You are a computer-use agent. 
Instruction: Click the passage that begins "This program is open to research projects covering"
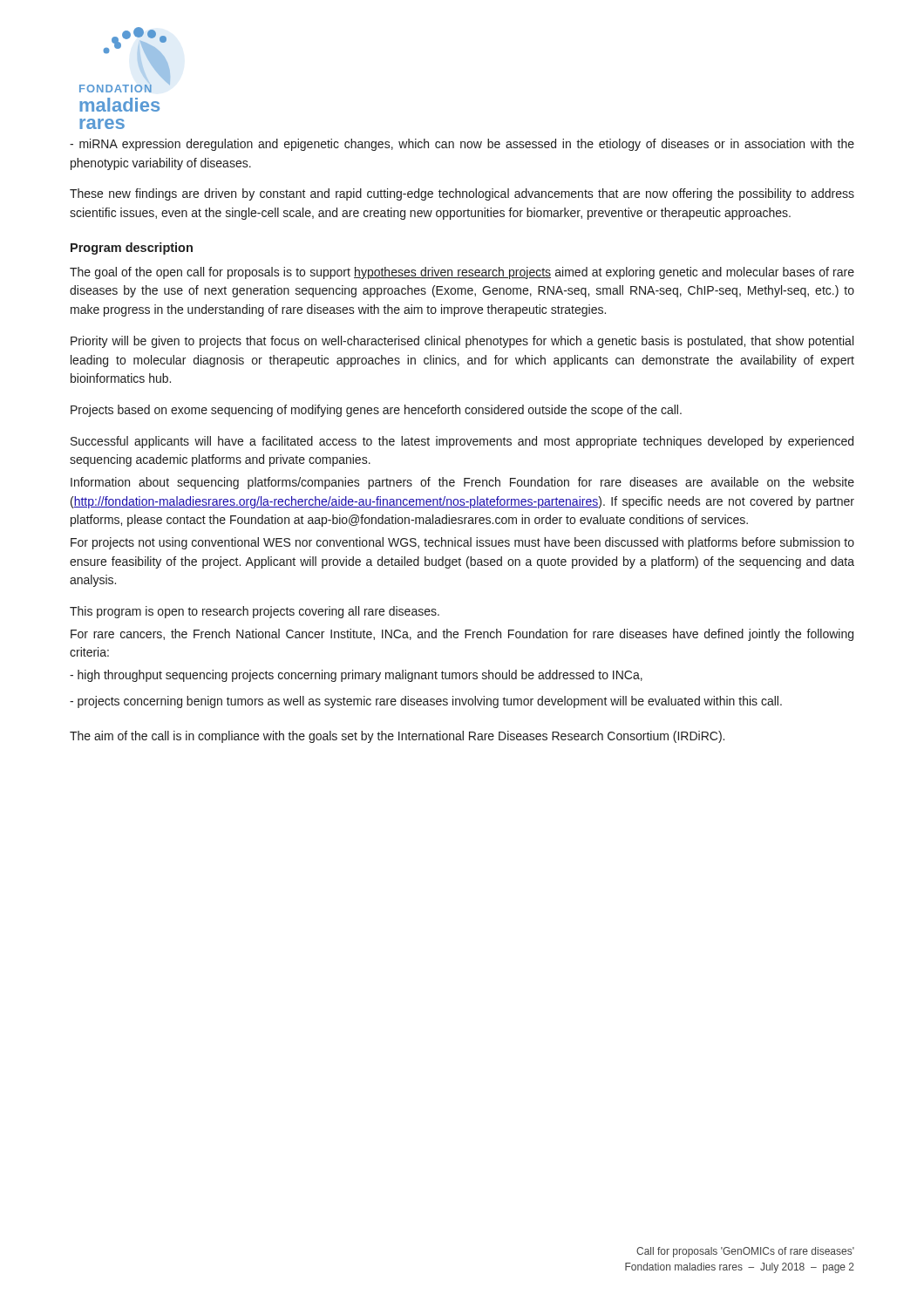pyautogui.click(x=255, y=612)
